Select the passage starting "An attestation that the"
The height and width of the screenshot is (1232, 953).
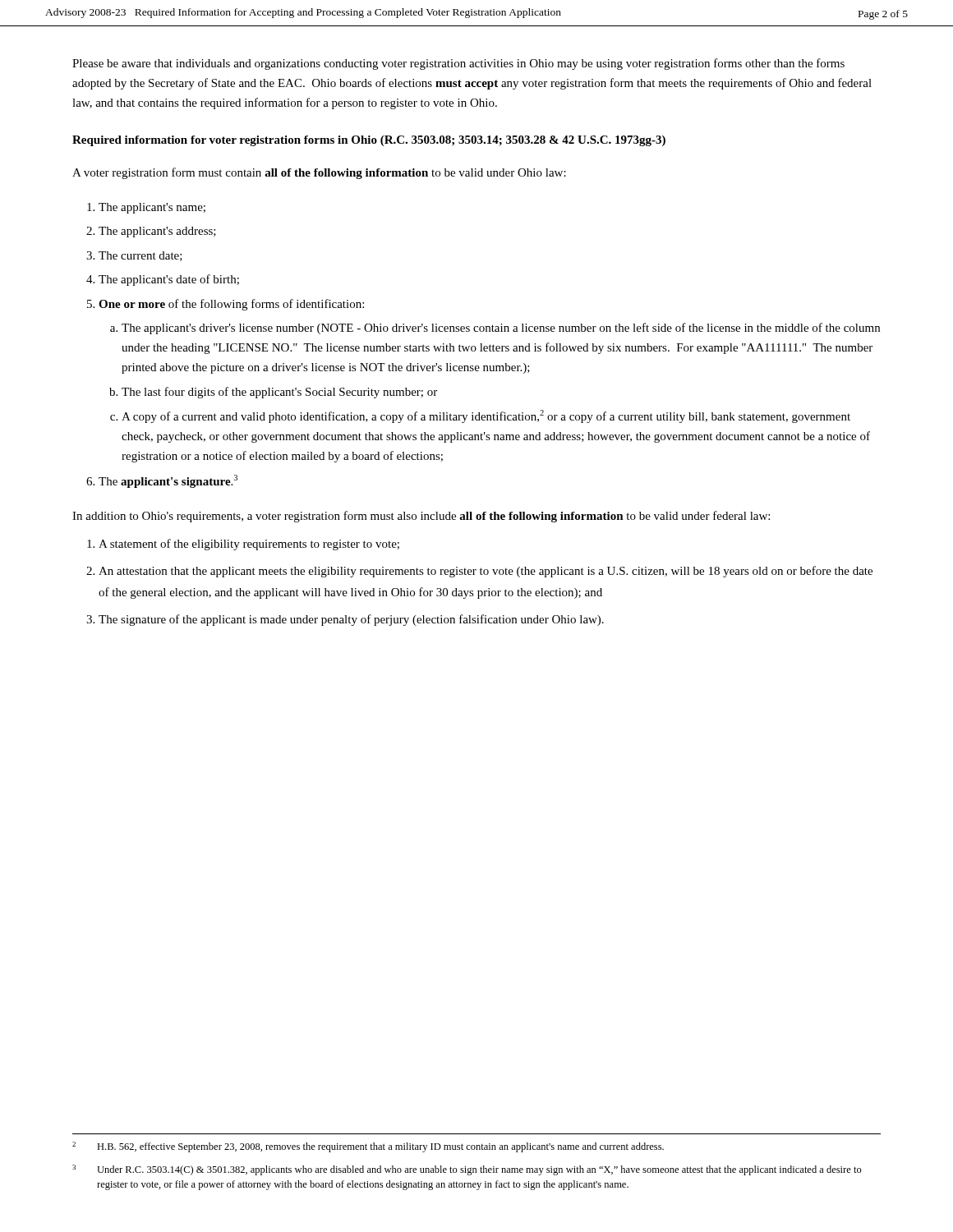[486, 581]
